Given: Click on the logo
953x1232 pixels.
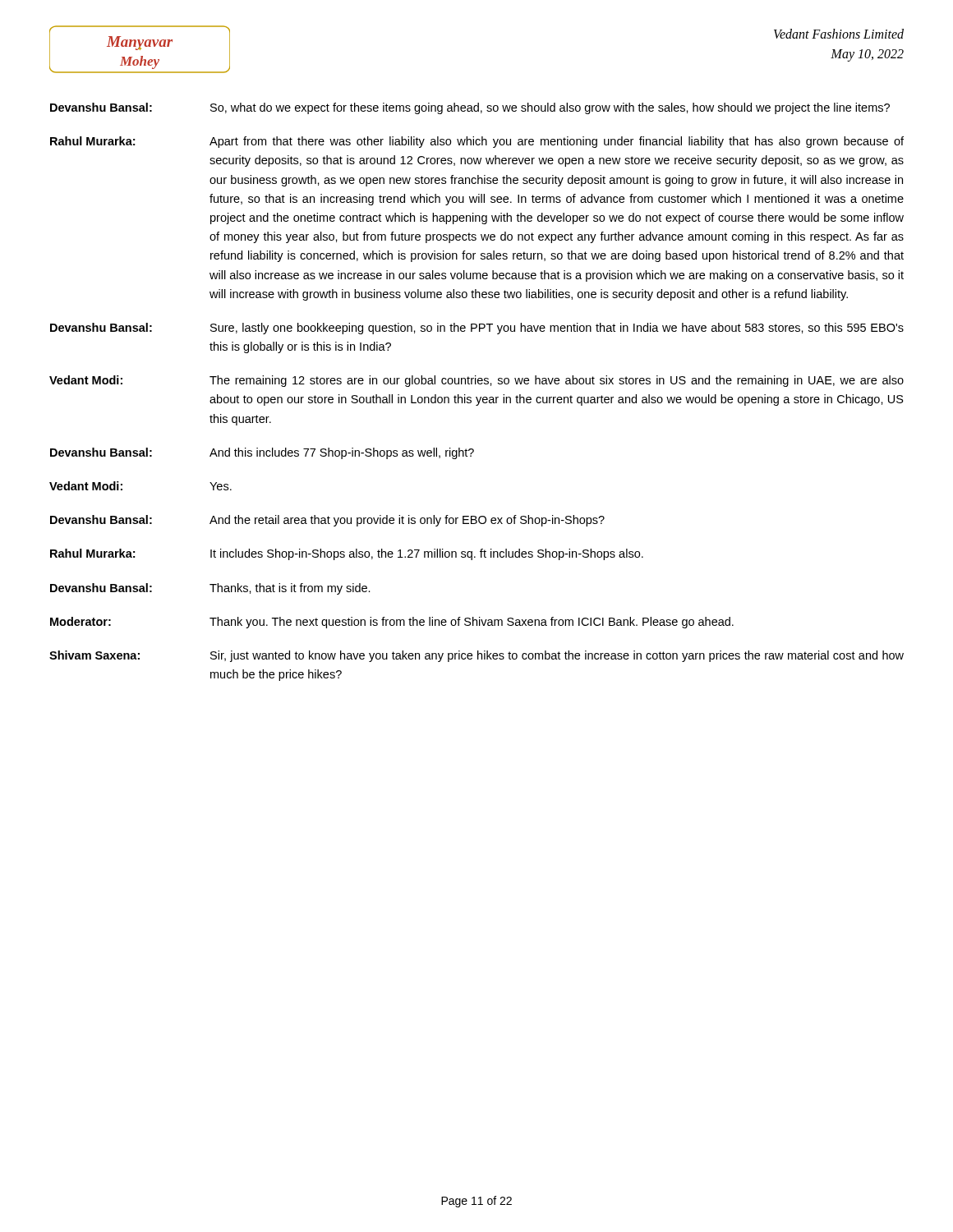Looking at the screenshot, I should click(x=140, y=49).
